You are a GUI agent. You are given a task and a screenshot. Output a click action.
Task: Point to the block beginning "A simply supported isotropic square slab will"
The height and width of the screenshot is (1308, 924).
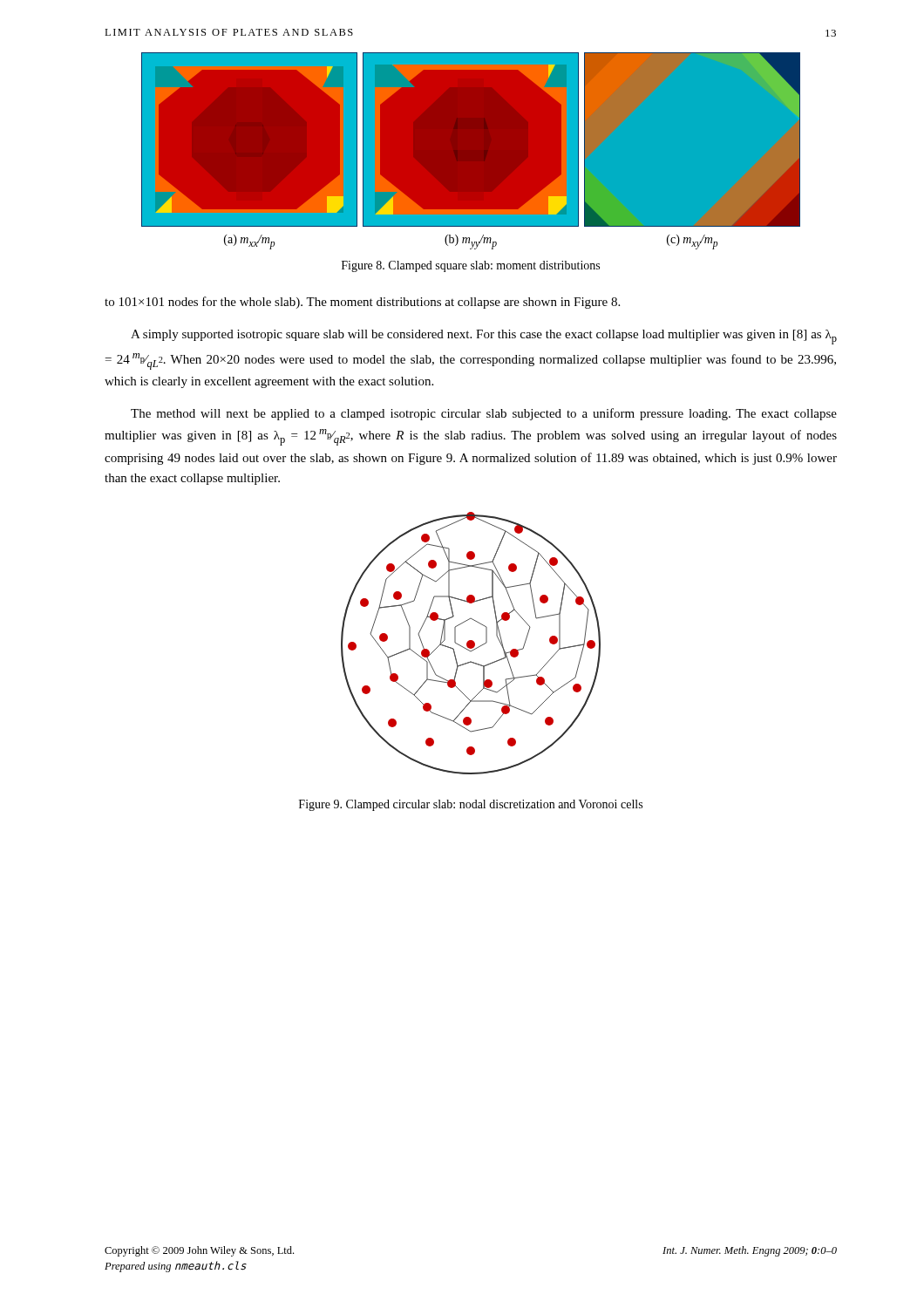[471, 358]
